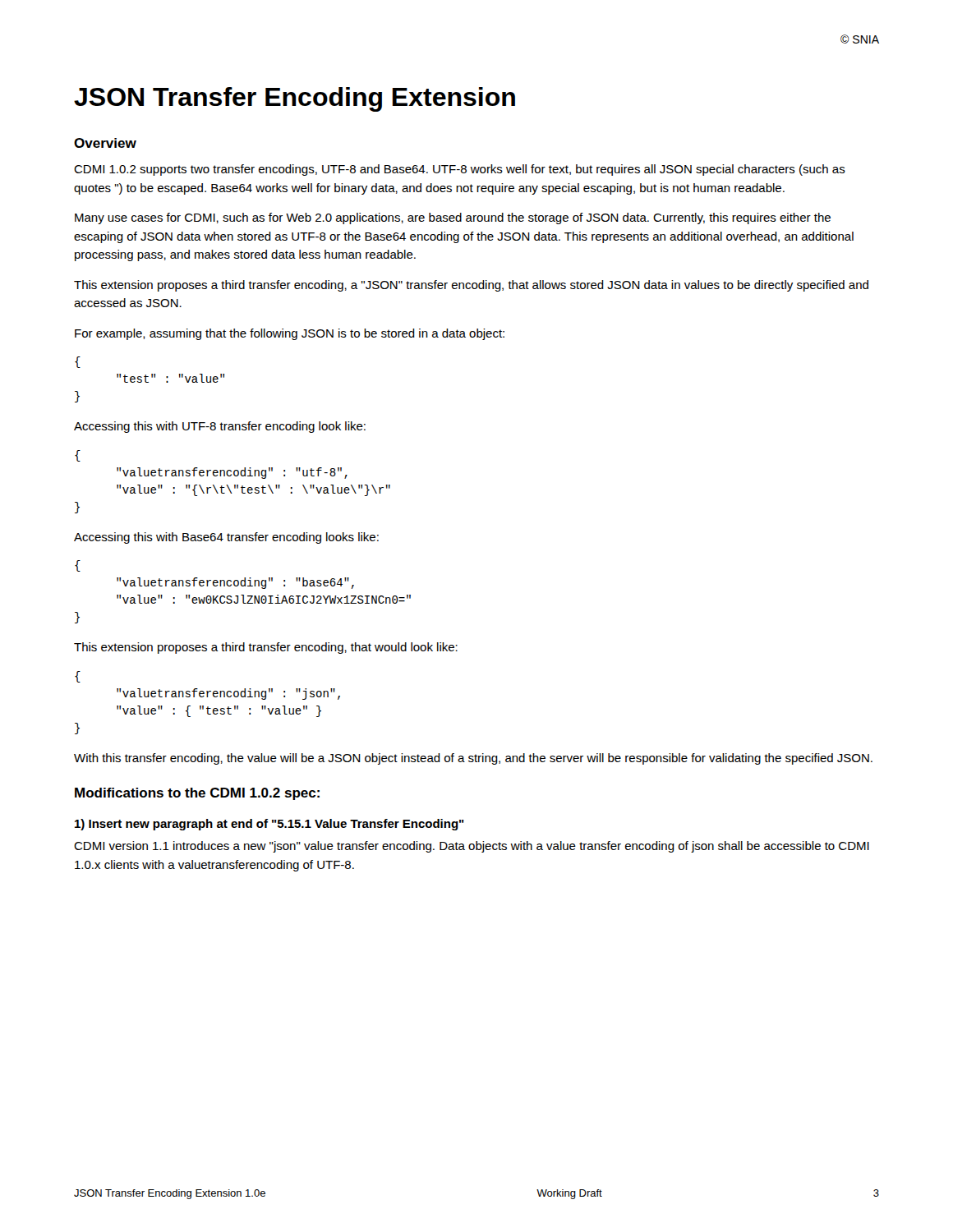Locate the title that reads "JSON Transfer Encoding Extension"
Image resolution: width=953 pixels, height=1232 pixels.
[x=476, y=97]
